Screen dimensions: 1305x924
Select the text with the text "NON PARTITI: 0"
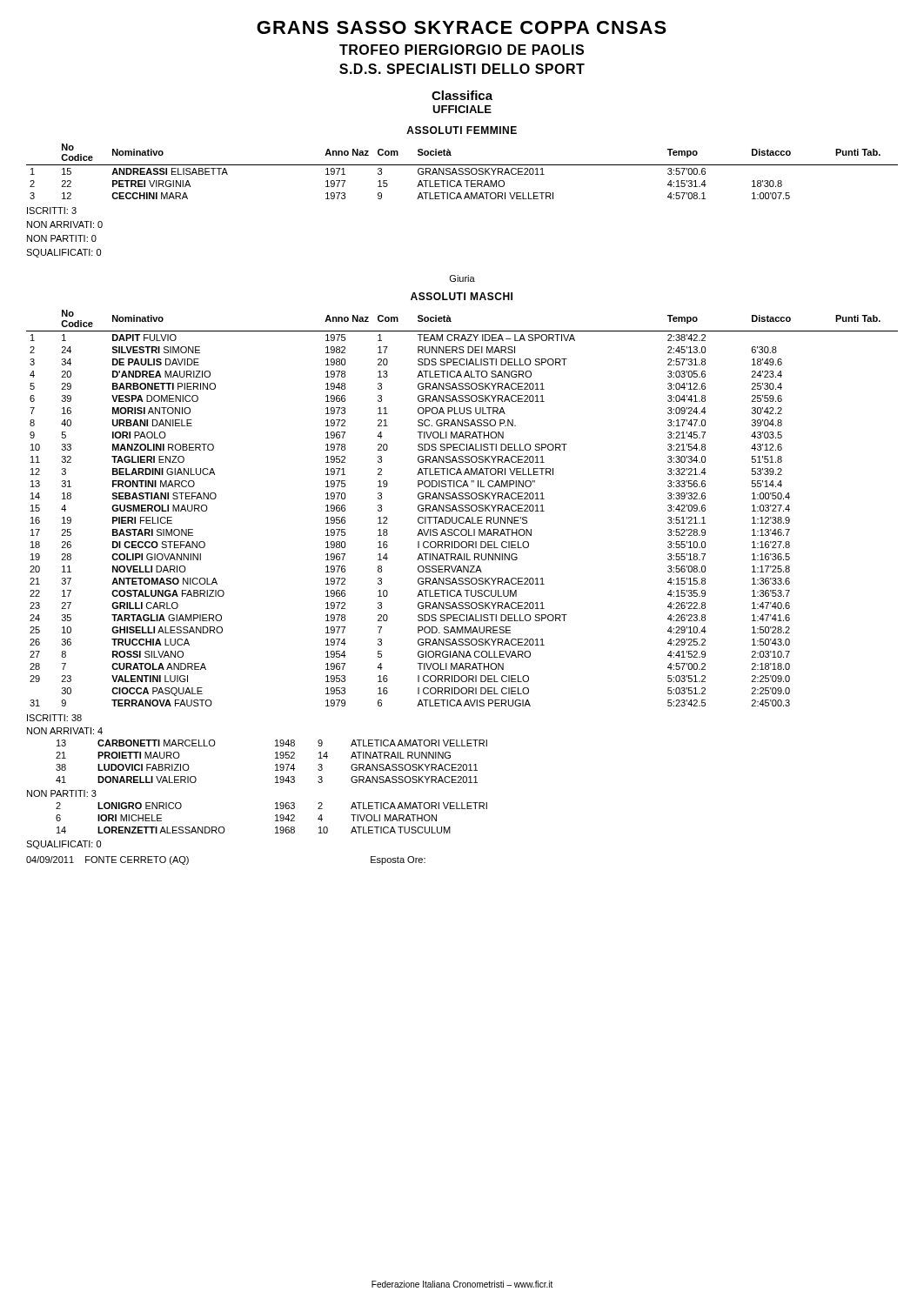tap(61, 239)
